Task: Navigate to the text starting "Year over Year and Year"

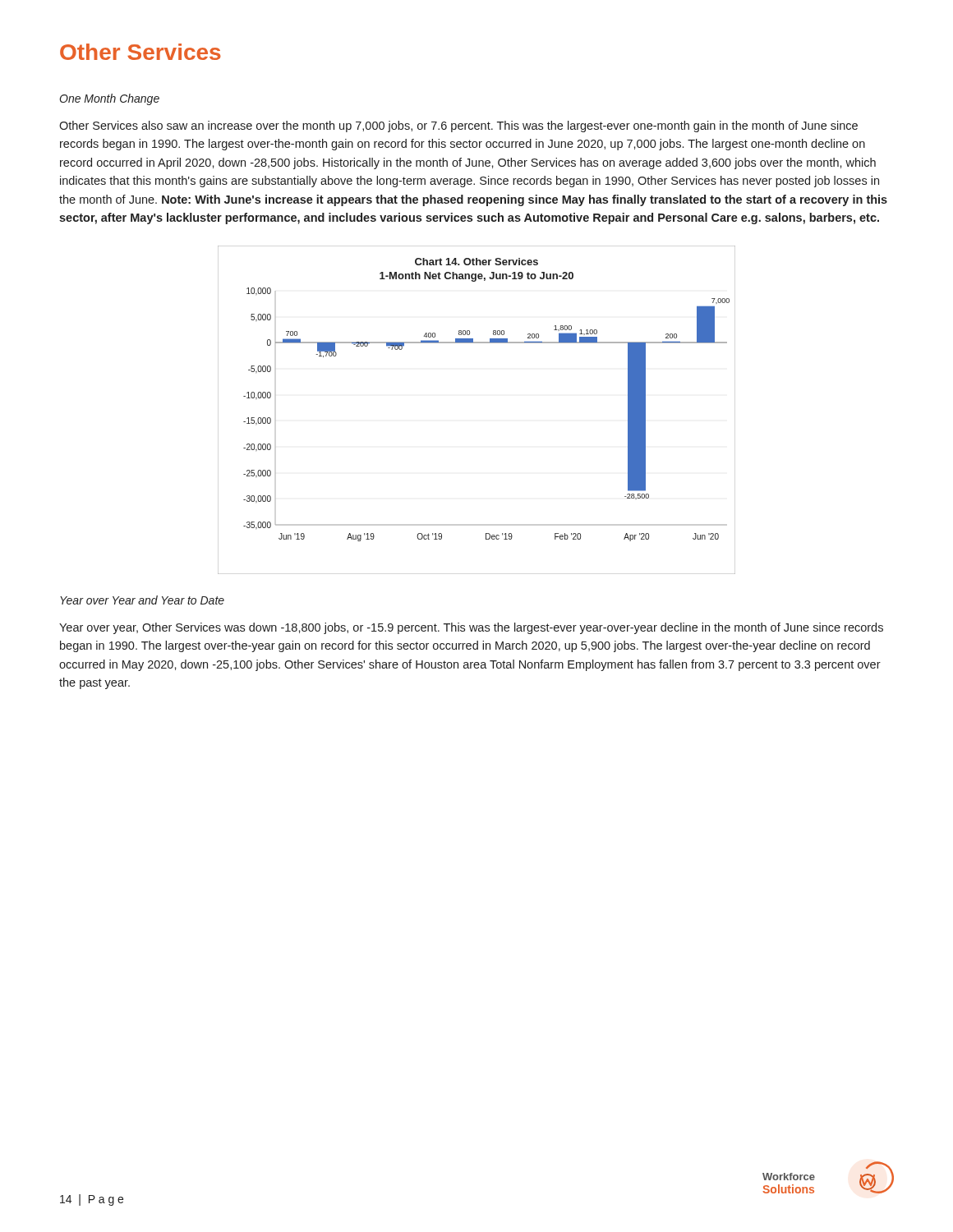Action: click(x=142, y=600)
